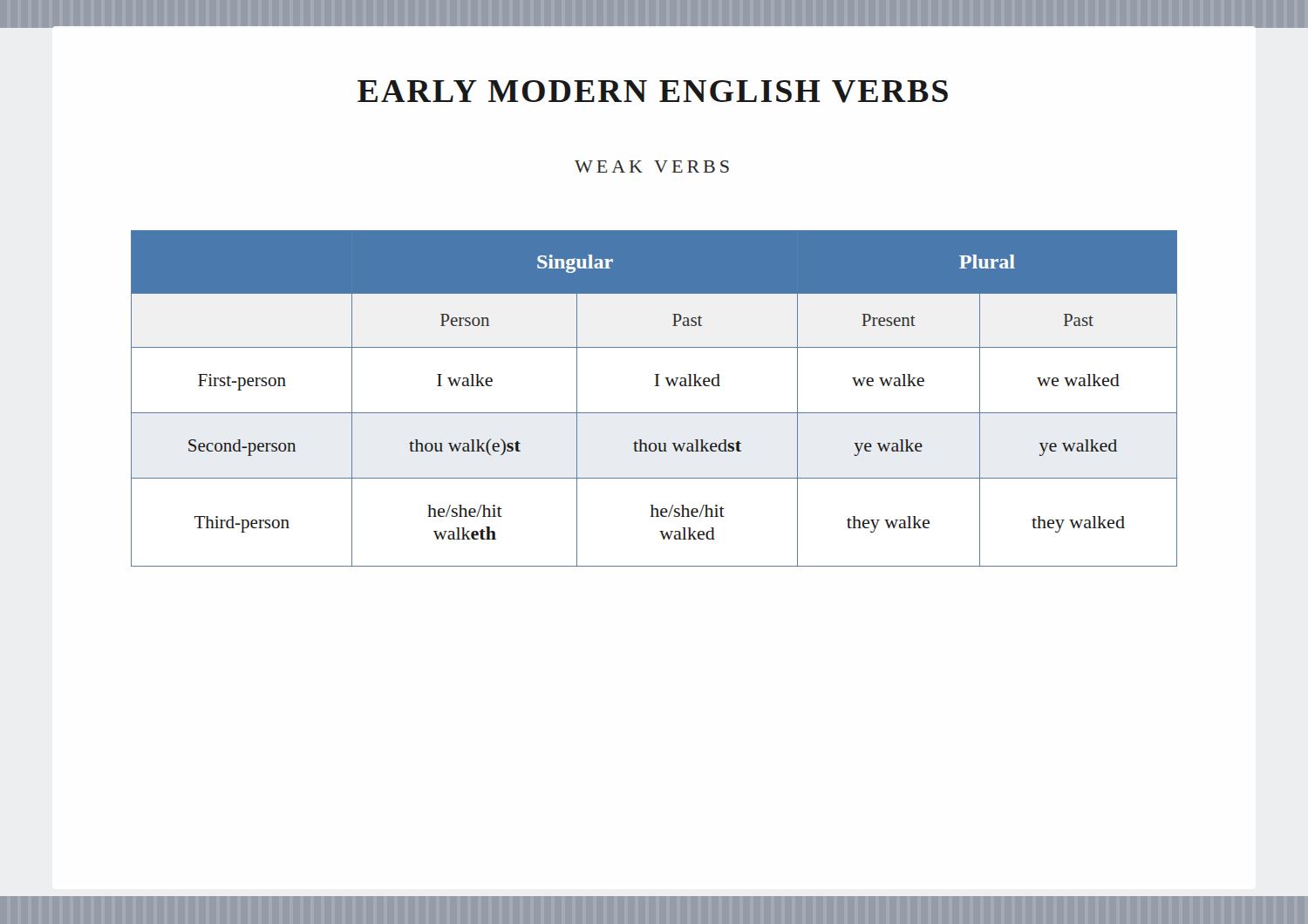Navigate to the text block starting "WEAK VERBS"
The image size is (1308, 924).
pos(654,166)
